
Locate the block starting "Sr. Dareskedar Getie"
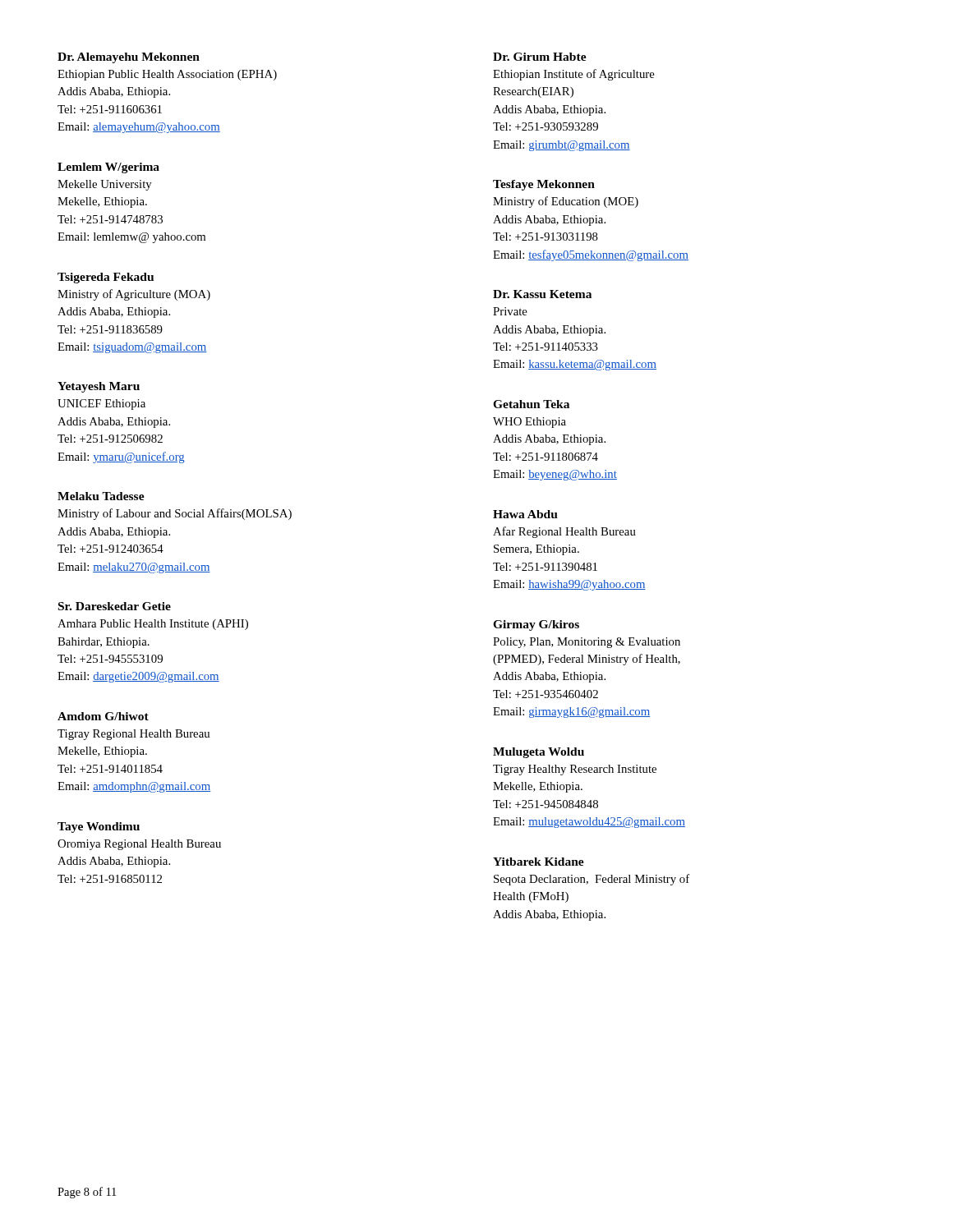pyautogui.click(x=115, y=606)
